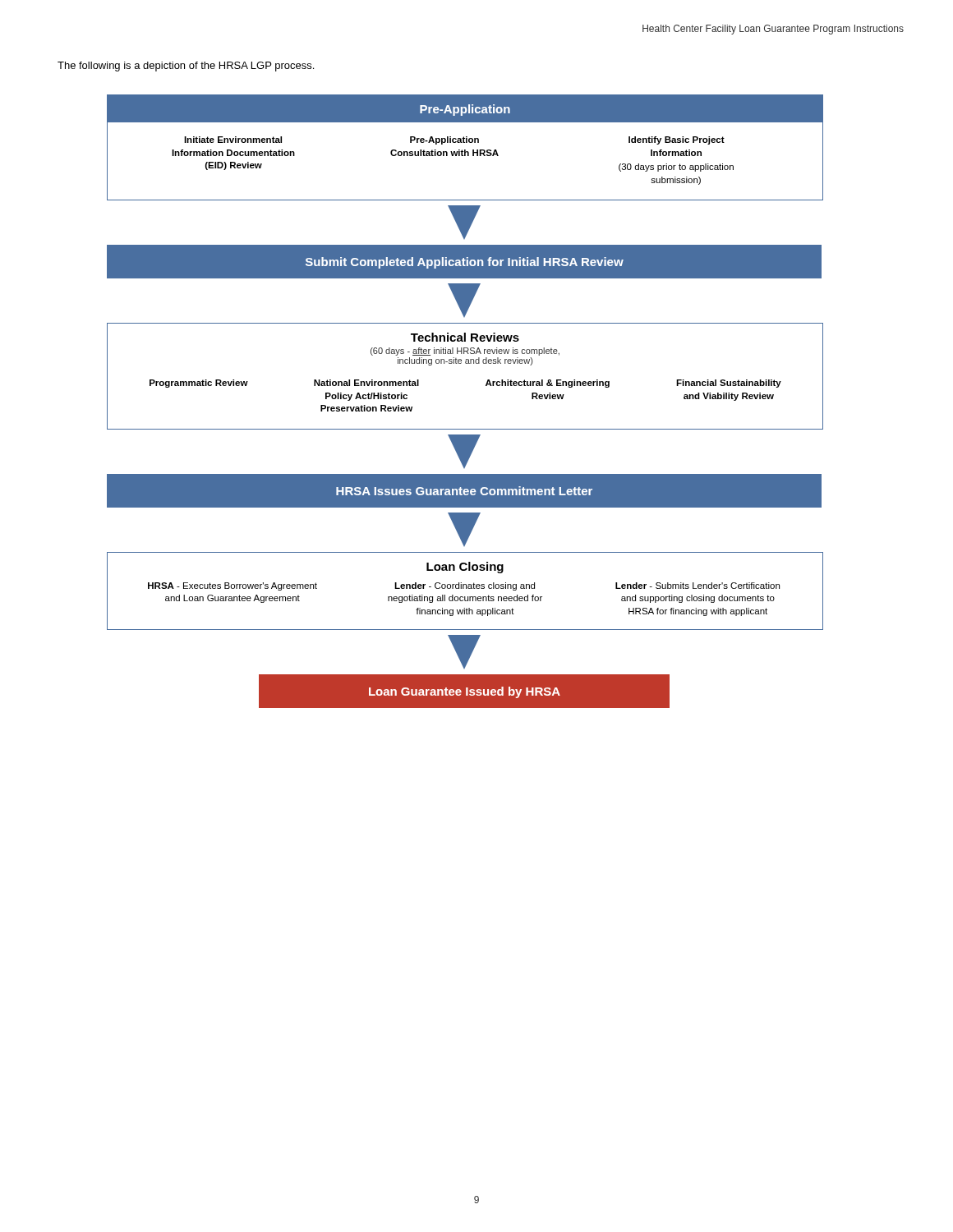Select the flowchart
This screenshot has width=953, height=1232.
click(464, 401)
